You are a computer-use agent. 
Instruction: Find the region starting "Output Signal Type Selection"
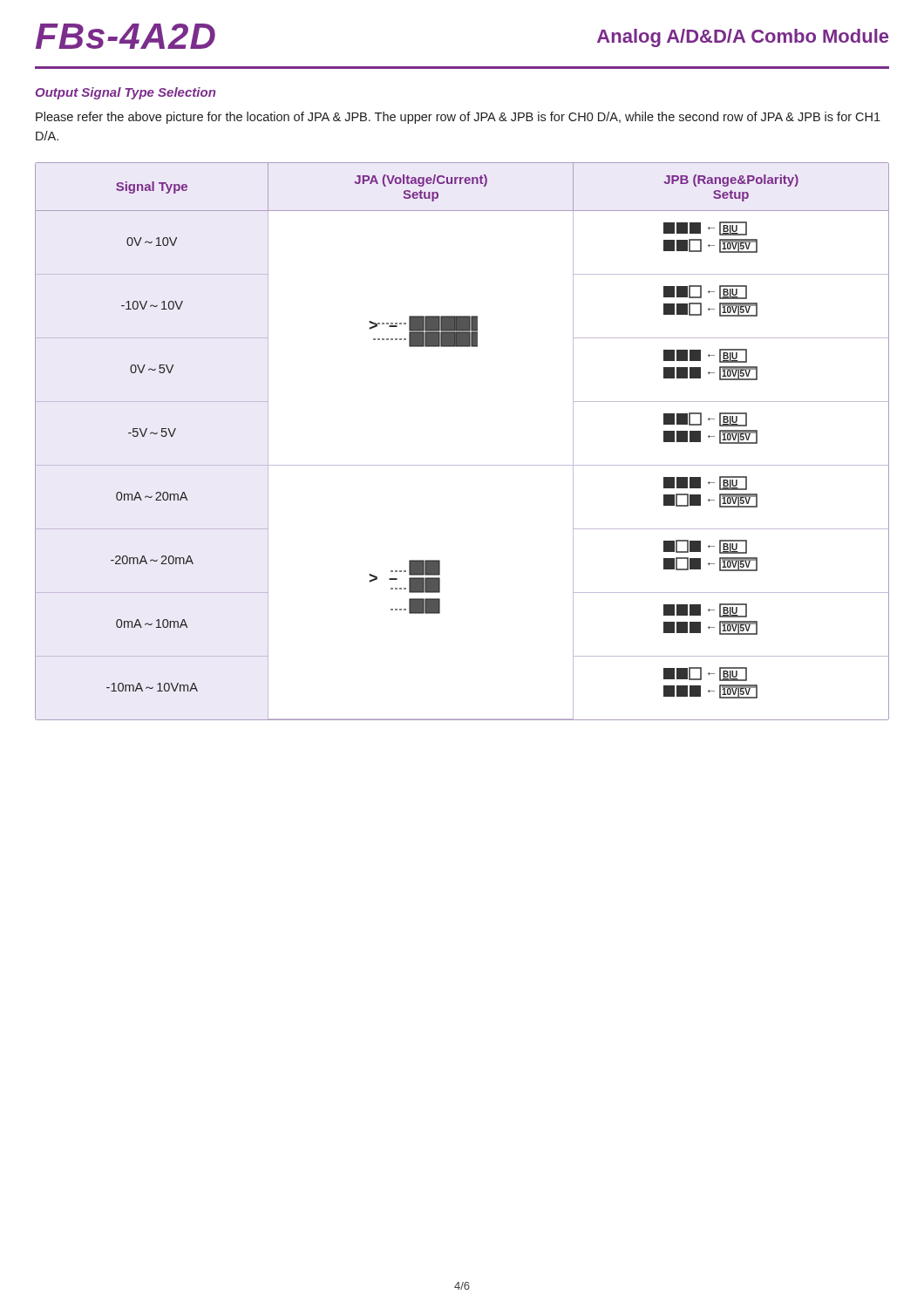tap(125, 92)
